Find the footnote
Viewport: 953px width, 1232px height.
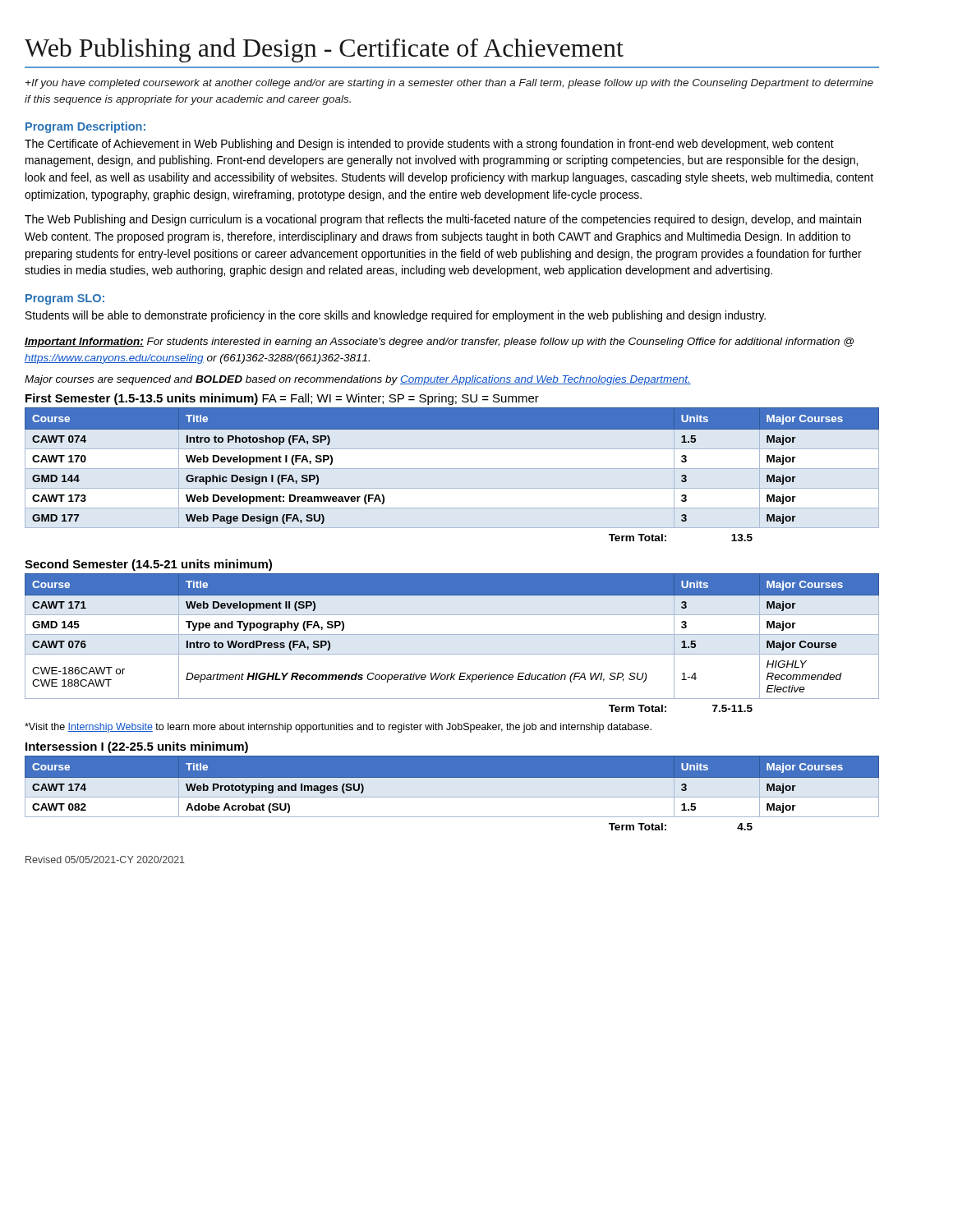click(x=338, y=727)
